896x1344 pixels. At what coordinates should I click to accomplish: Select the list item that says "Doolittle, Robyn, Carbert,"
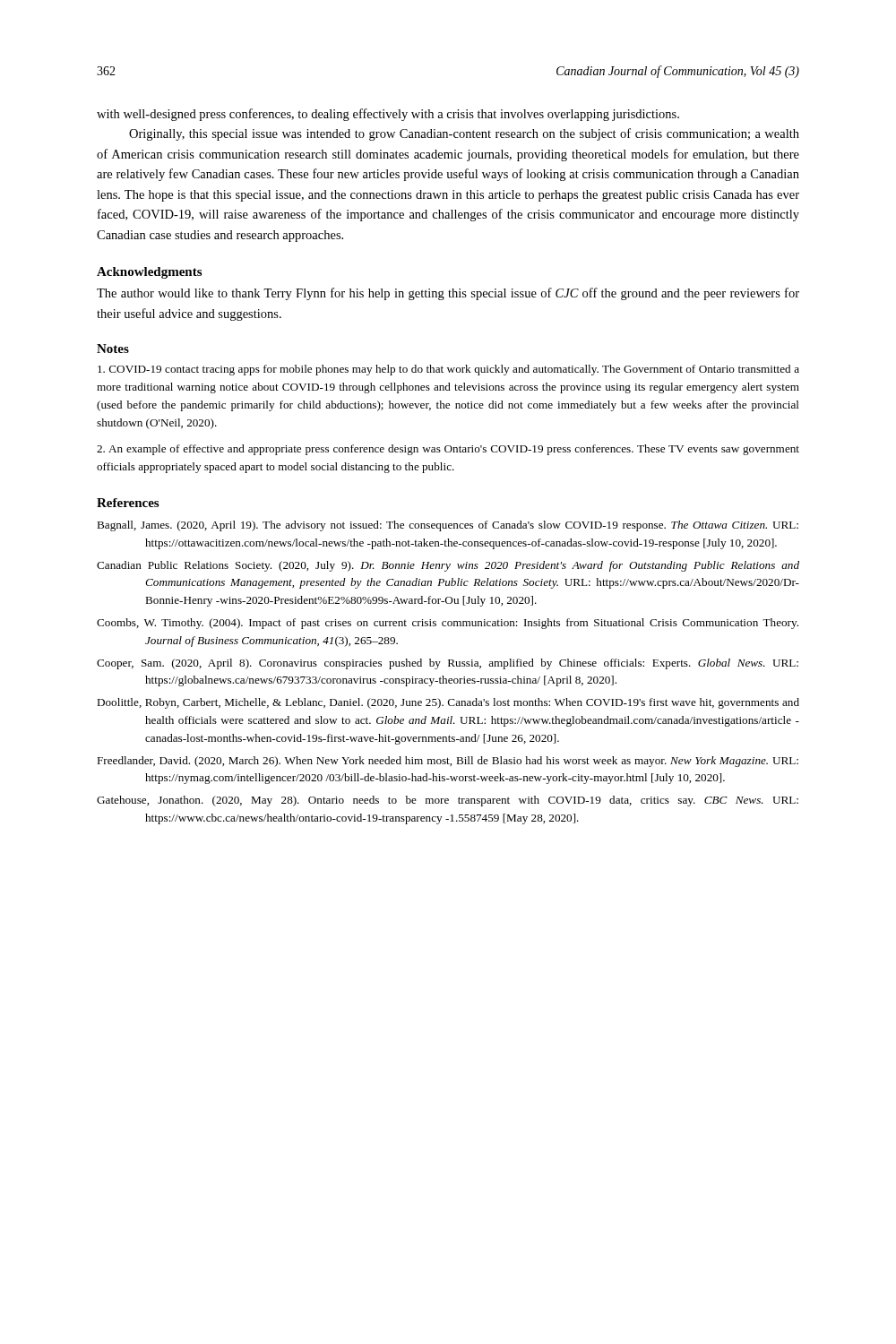point(448,720)
